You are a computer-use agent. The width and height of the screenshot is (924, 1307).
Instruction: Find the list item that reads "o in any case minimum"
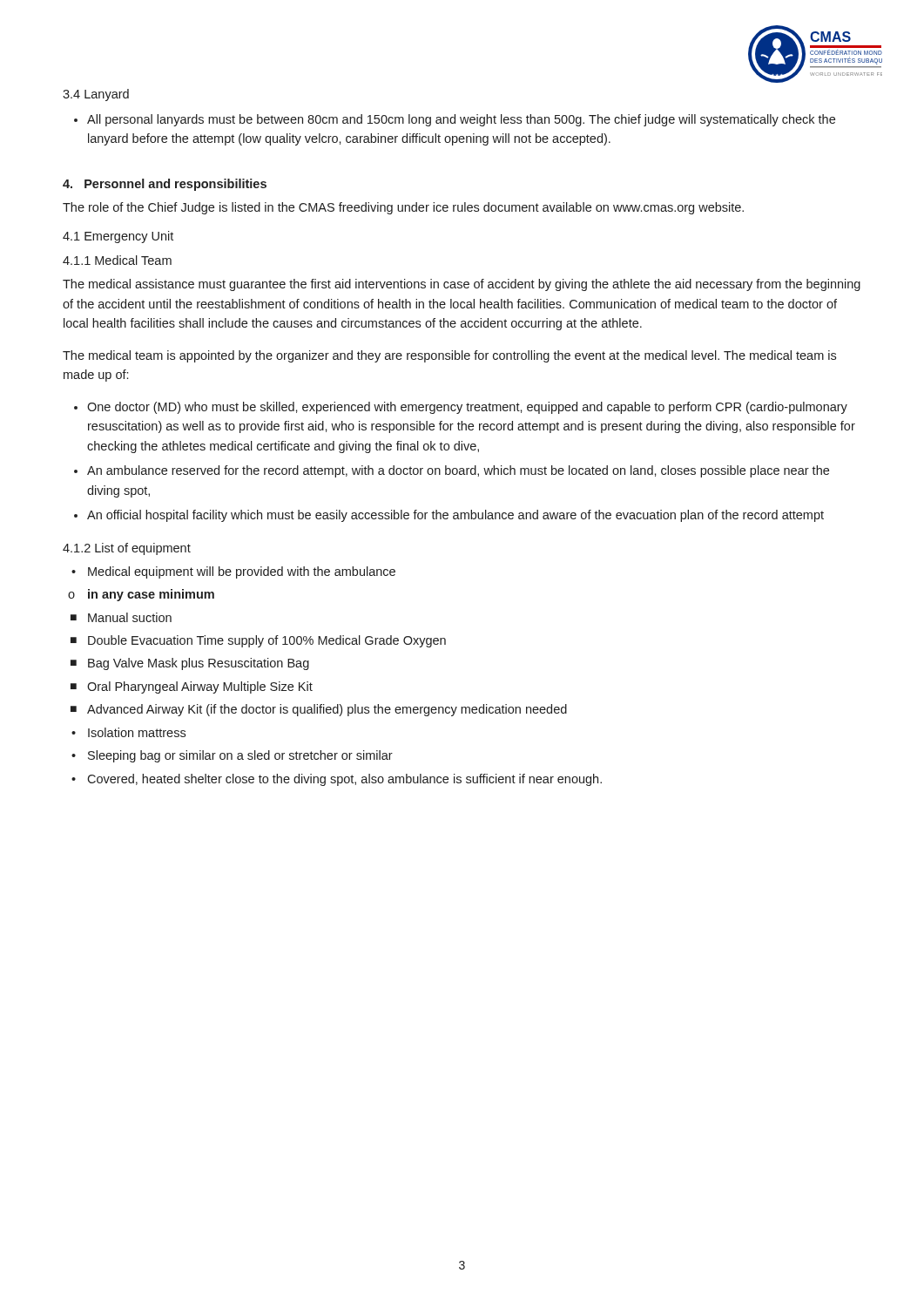coord(141,594)
